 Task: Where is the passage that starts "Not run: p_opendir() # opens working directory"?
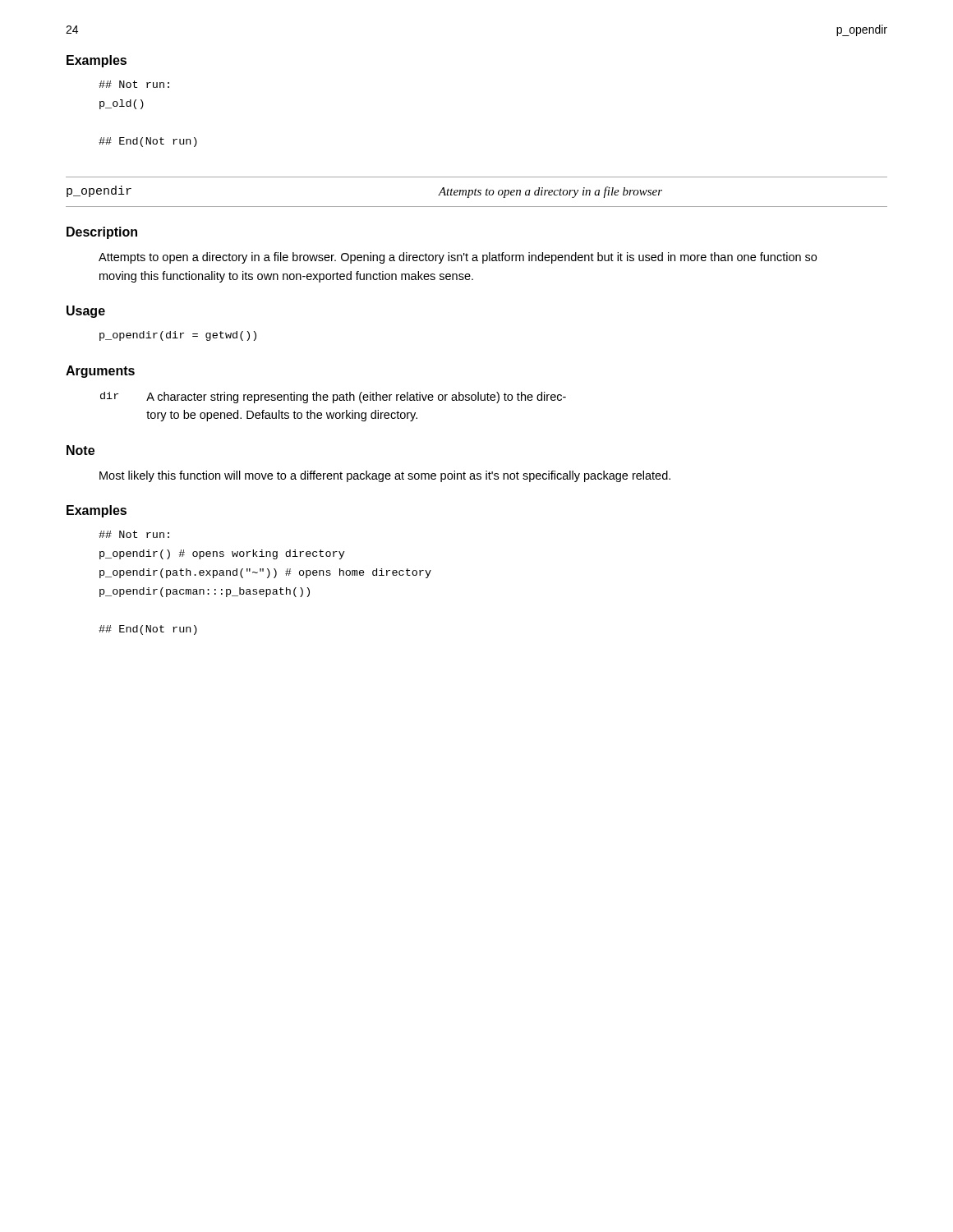[265, 582]
